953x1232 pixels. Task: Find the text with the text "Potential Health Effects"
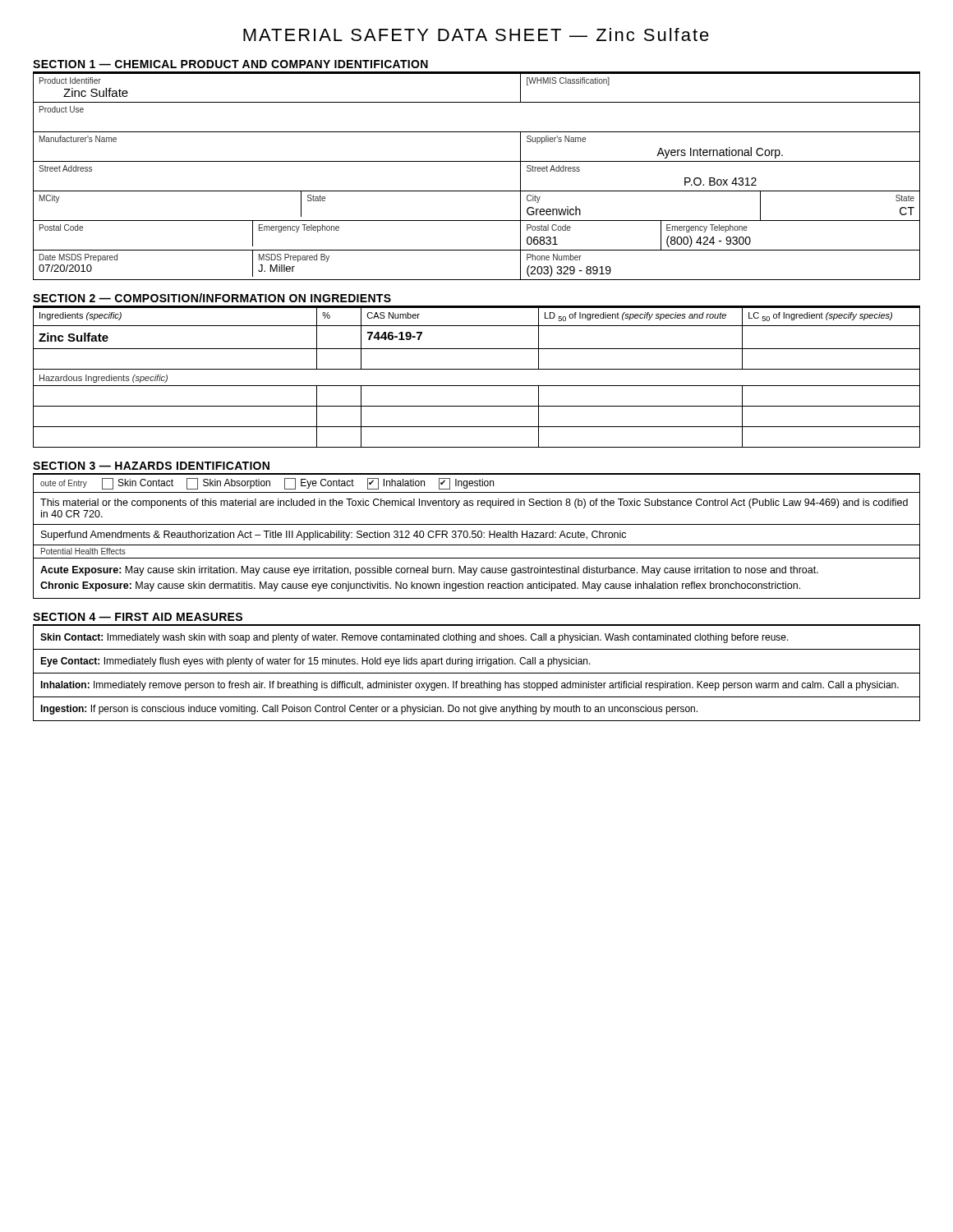point(83,552)
